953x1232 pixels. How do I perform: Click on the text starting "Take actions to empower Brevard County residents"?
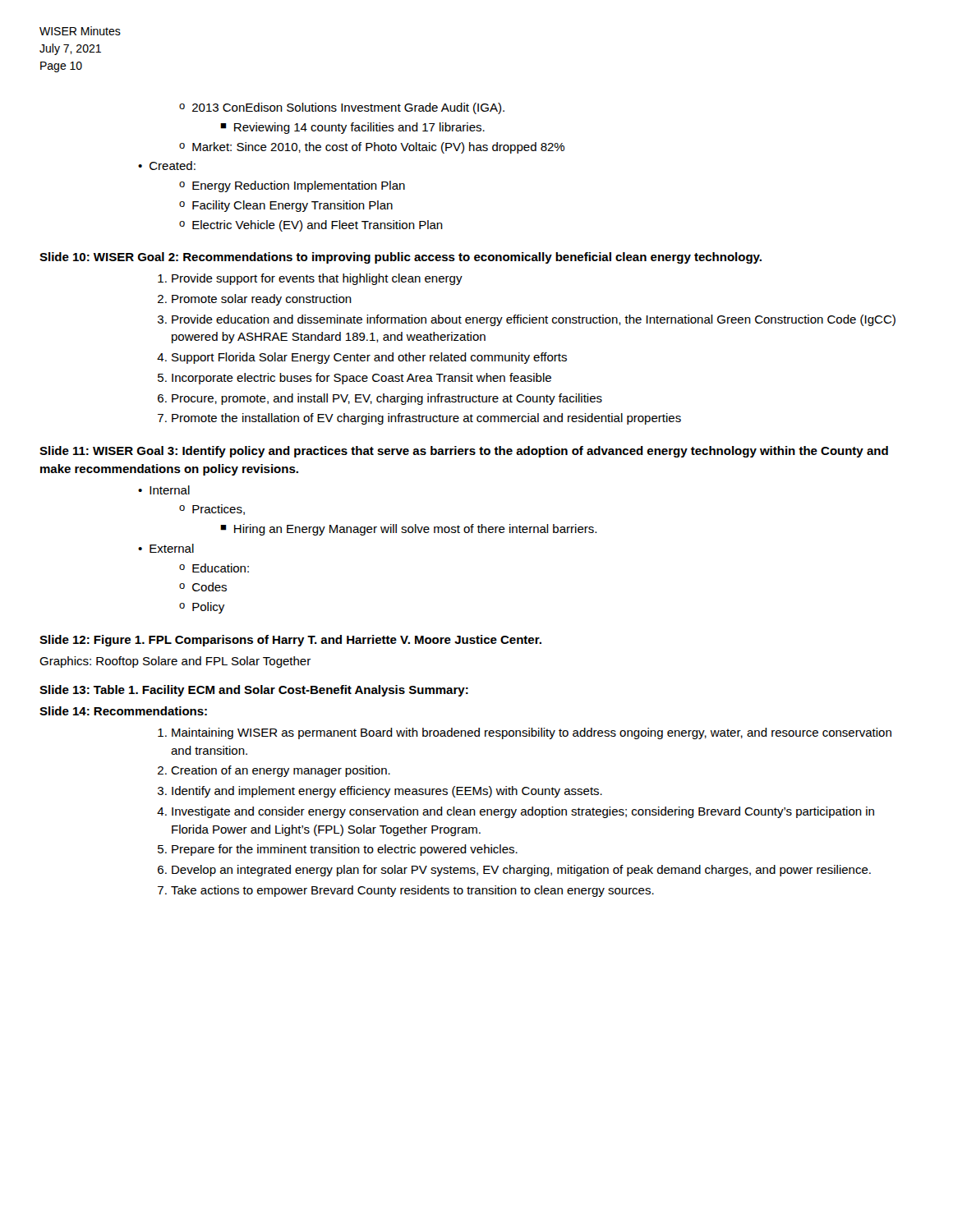[x=413, y=890]
